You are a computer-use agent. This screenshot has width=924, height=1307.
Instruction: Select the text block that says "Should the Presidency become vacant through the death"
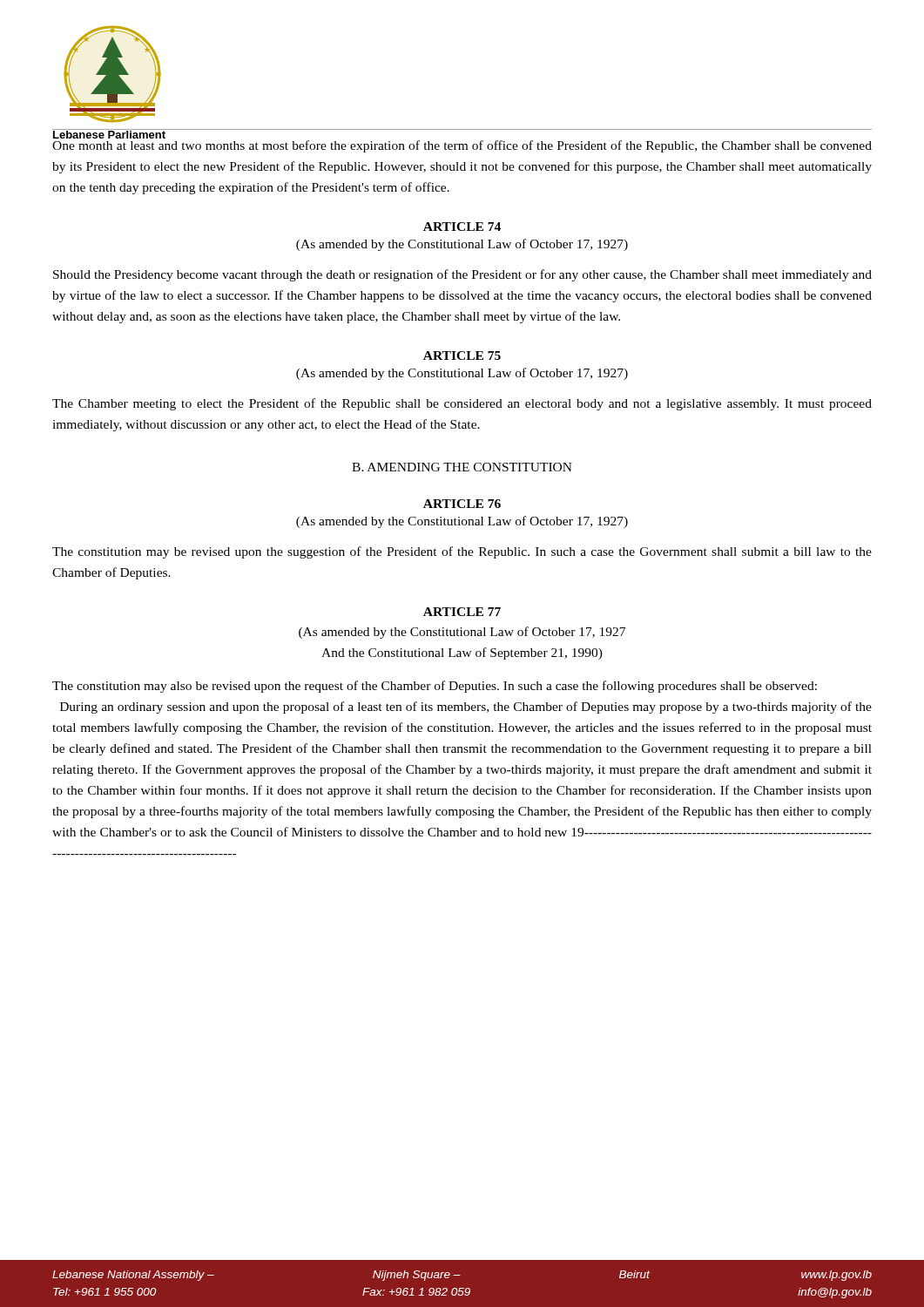(462, 295)
